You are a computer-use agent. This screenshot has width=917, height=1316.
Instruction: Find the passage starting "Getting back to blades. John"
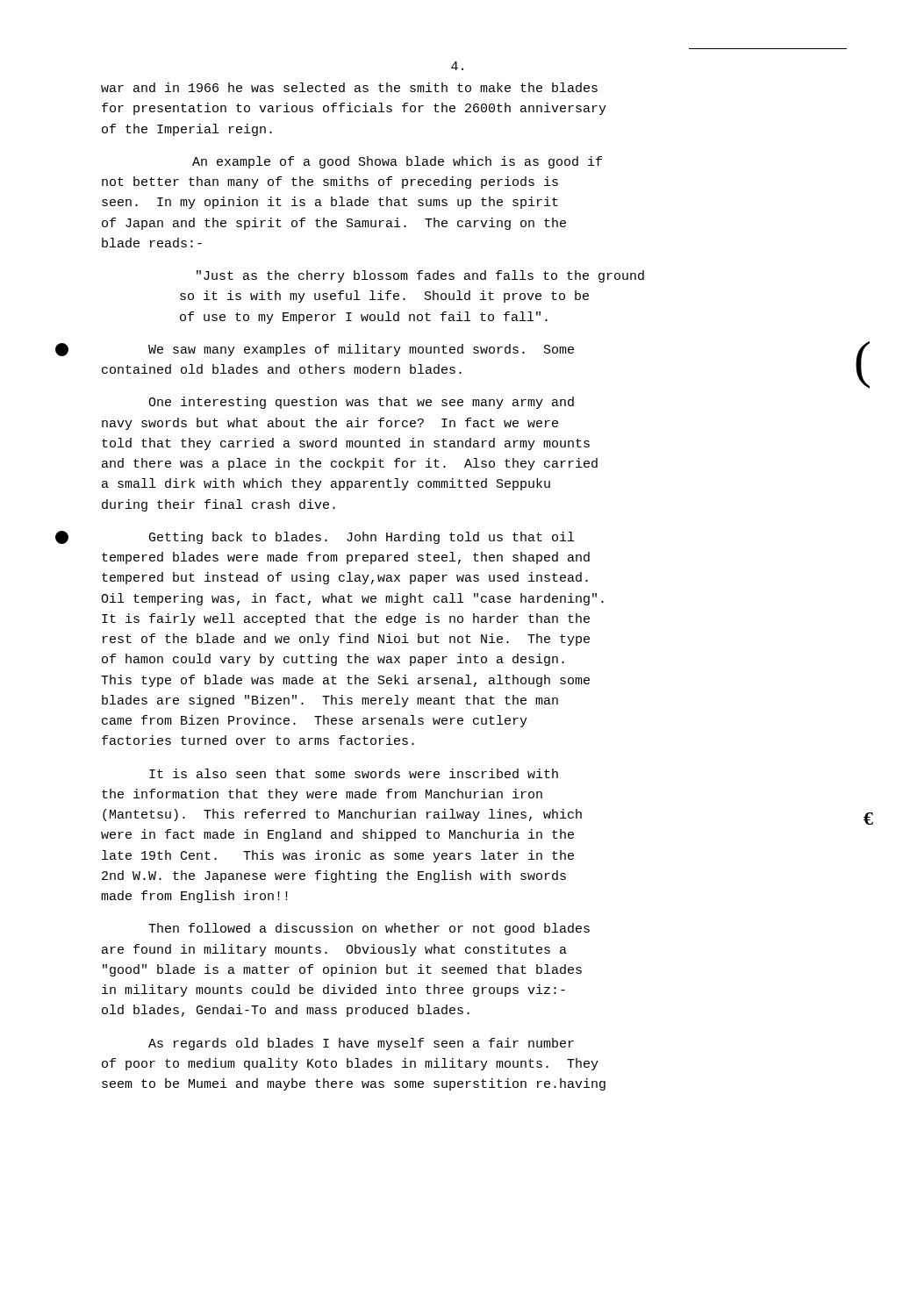pos(354,640)
